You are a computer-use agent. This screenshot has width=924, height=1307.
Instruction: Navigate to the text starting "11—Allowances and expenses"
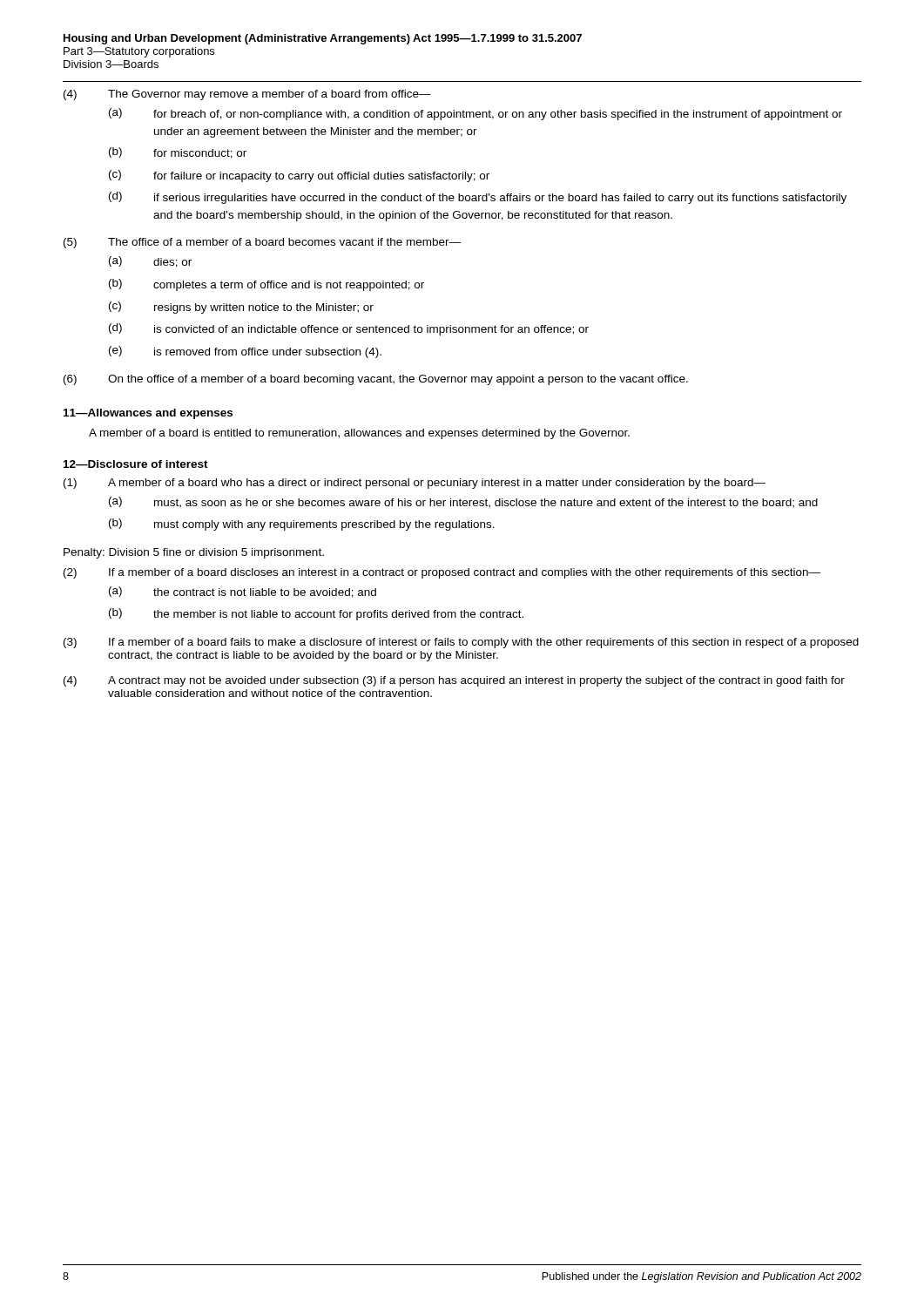pyautogui.click(x=148, y=413)
